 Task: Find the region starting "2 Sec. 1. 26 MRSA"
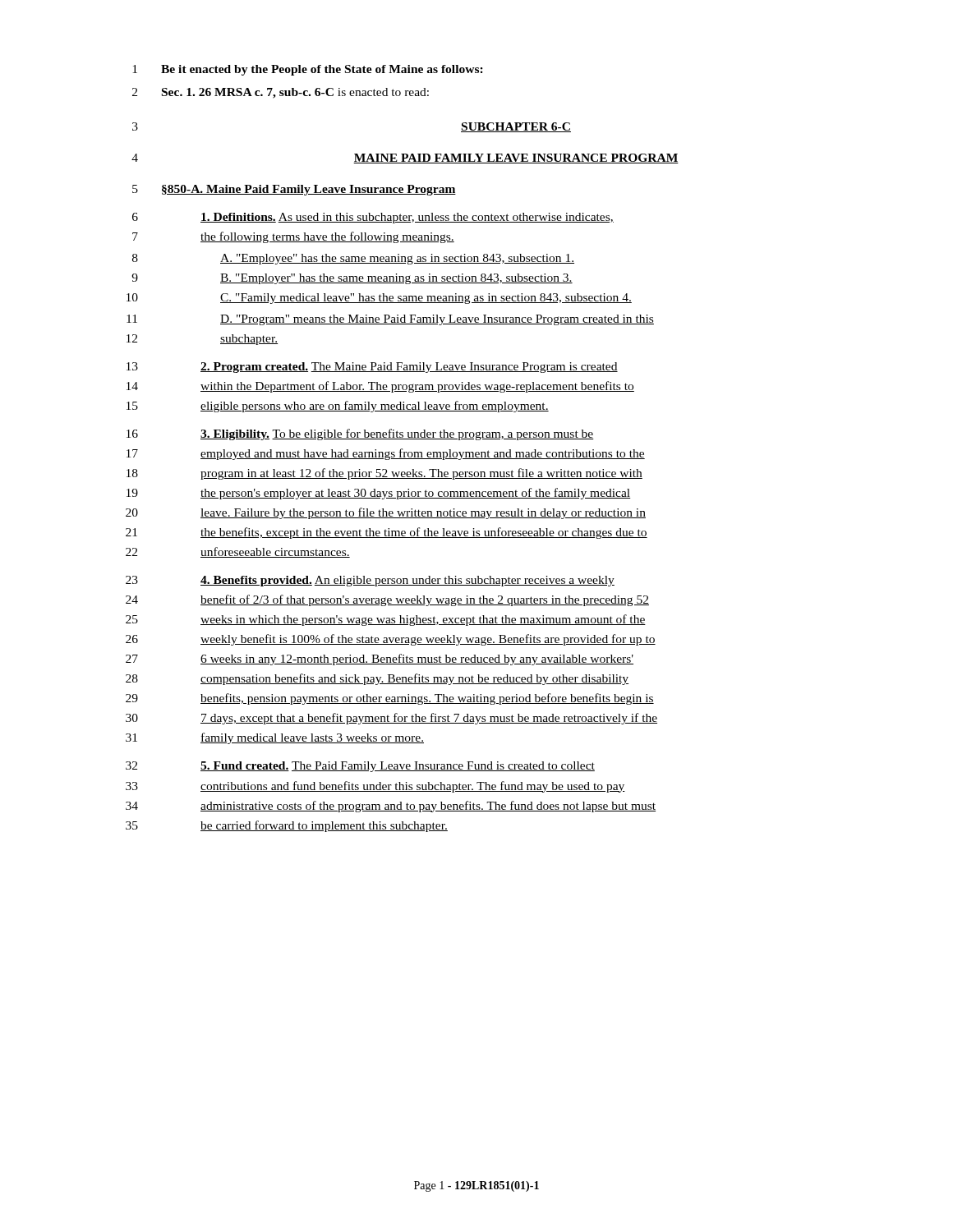coord(281,93)
